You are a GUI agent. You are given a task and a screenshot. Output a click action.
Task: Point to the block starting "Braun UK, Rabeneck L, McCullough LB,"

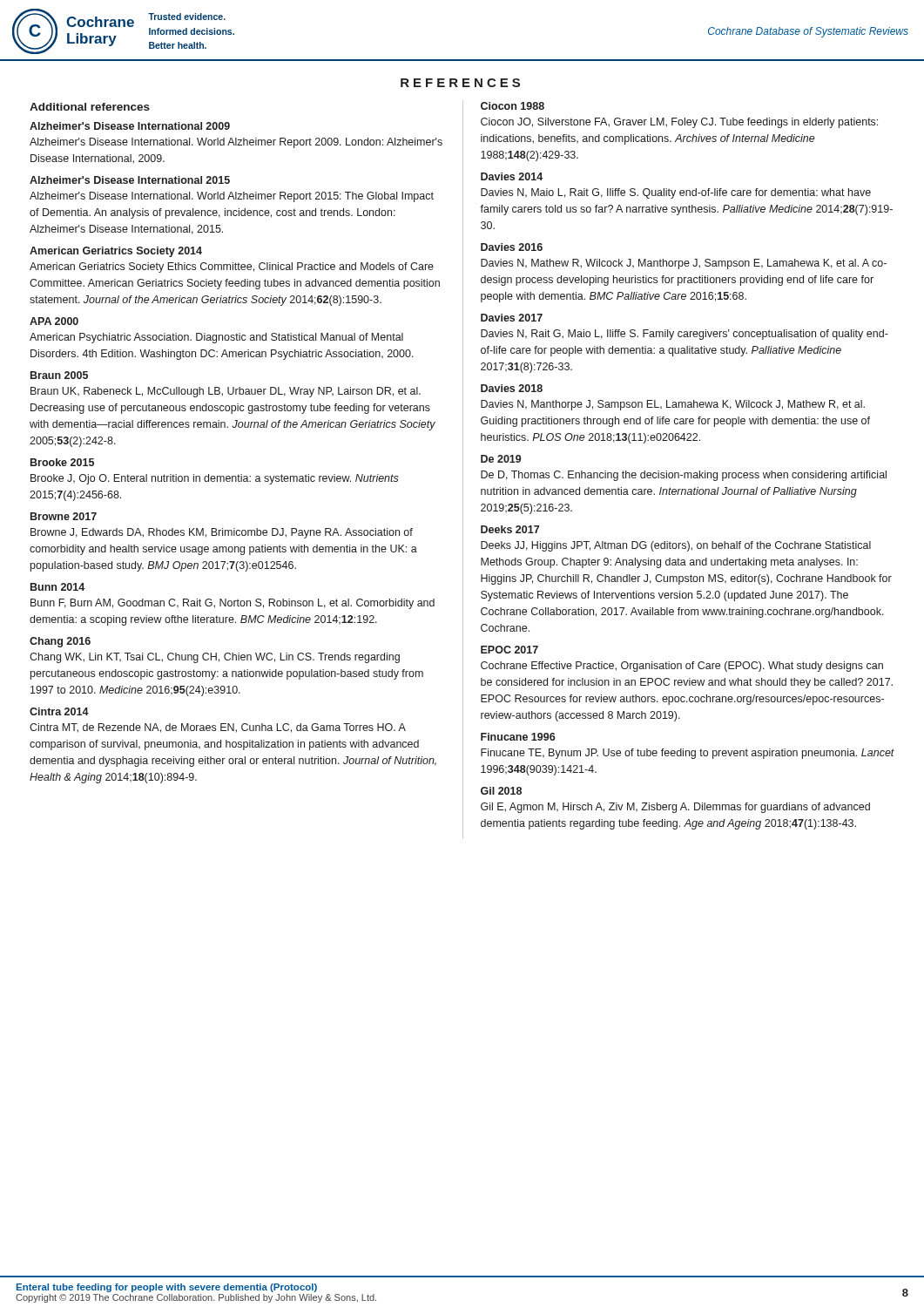click(232, 416)
